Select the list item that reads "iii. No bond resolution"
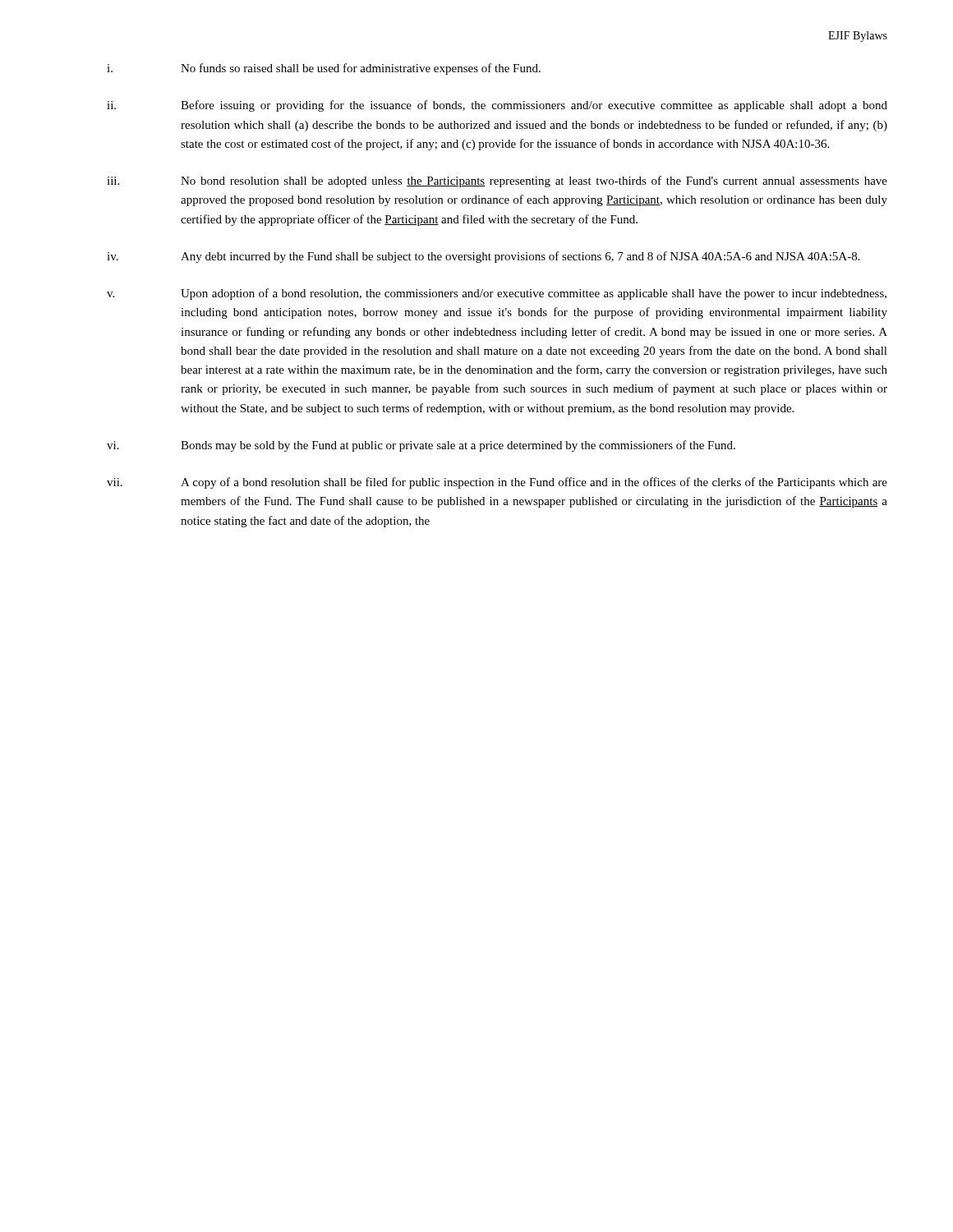The height and width of the screenshot is (1232, 953). (497, 200)
